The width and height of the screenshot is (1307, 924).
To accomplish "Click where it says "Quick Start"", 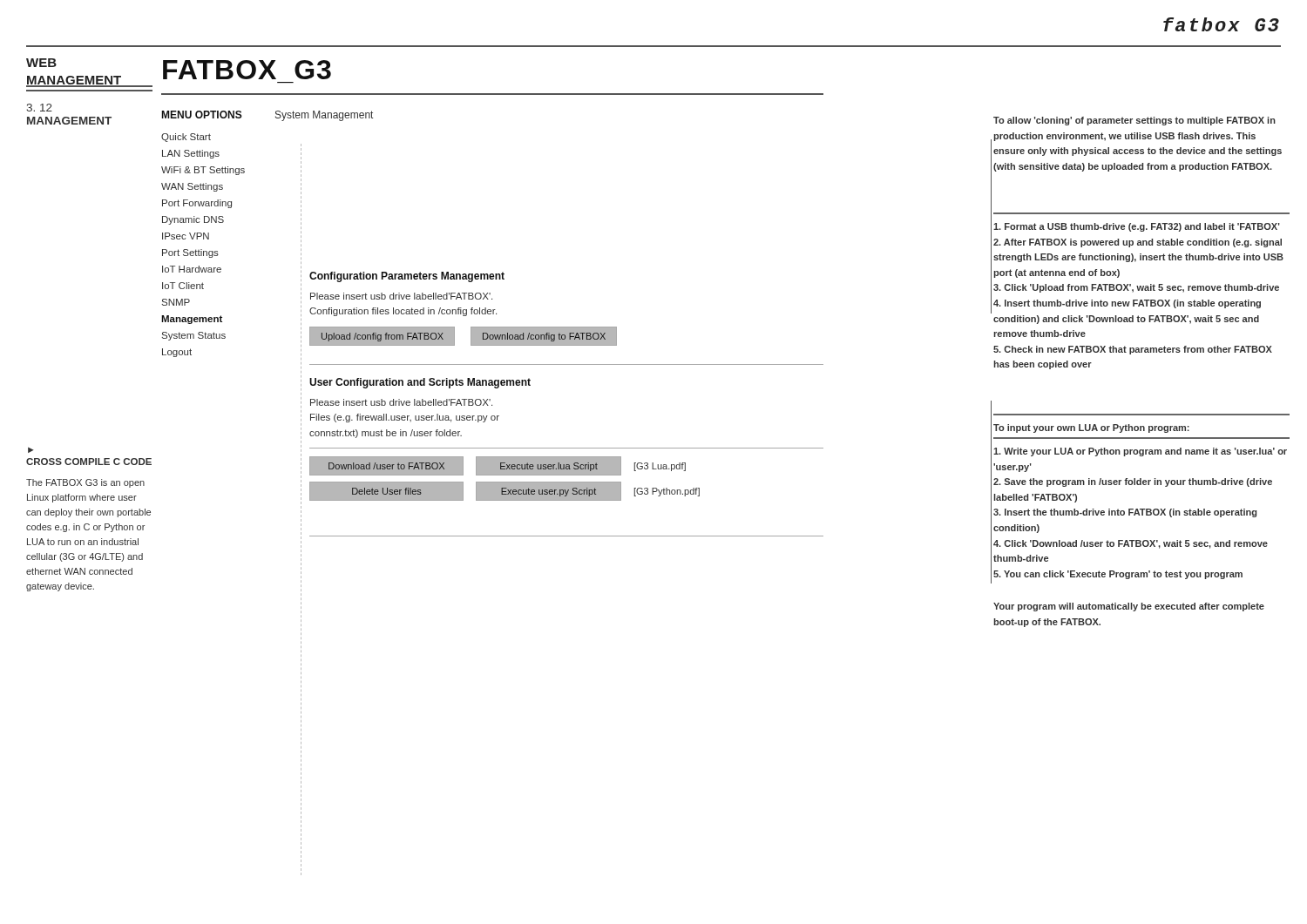I will [186, 137].
